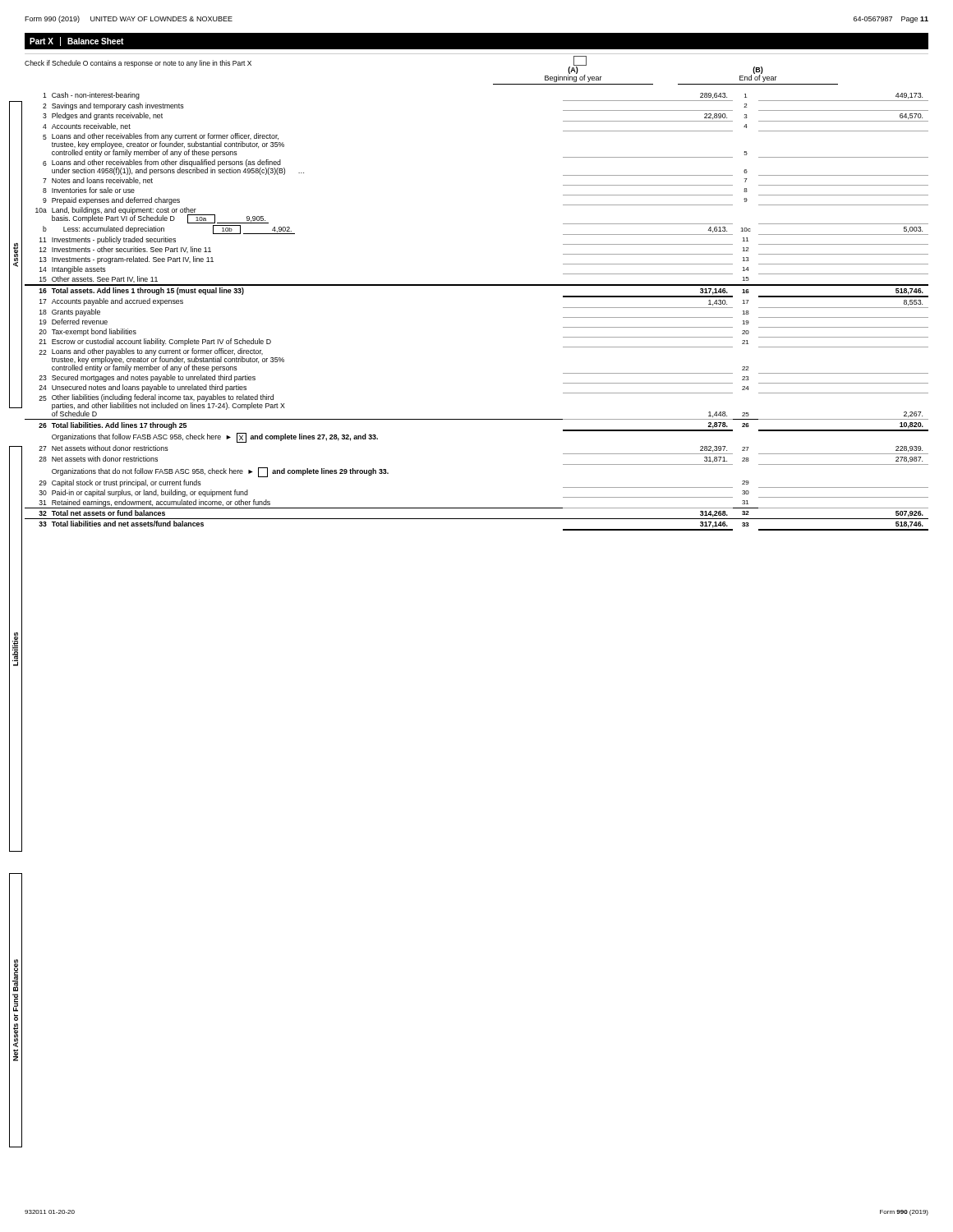Navigate to the block starting "Part X Balance Sheet"
Viewport: 953px width, 1232px height.
point(74,41)
